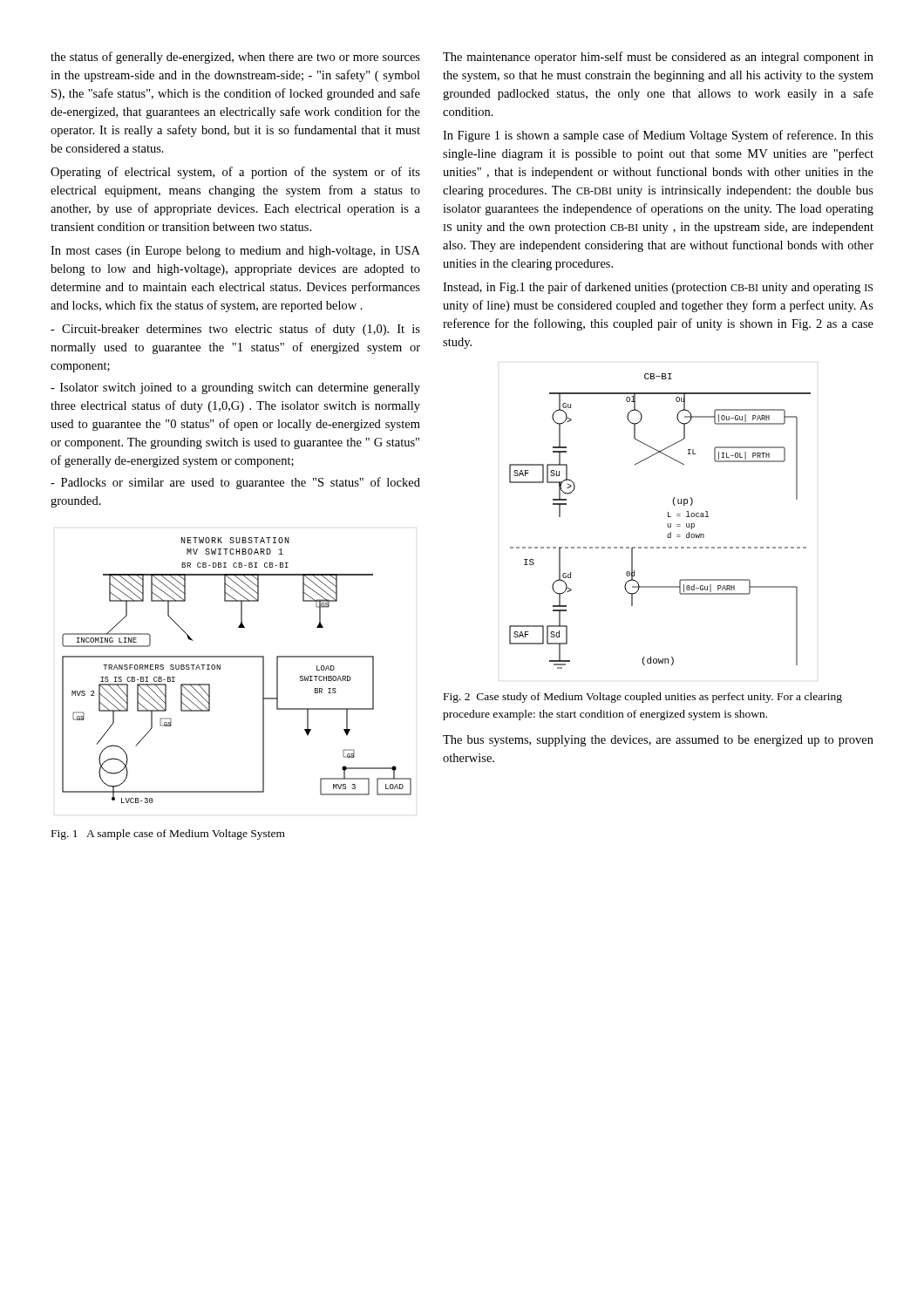924x1308 pixels.
Task: Point to the element starting "Padlocks or similar are"
Action: coord(235,492)
